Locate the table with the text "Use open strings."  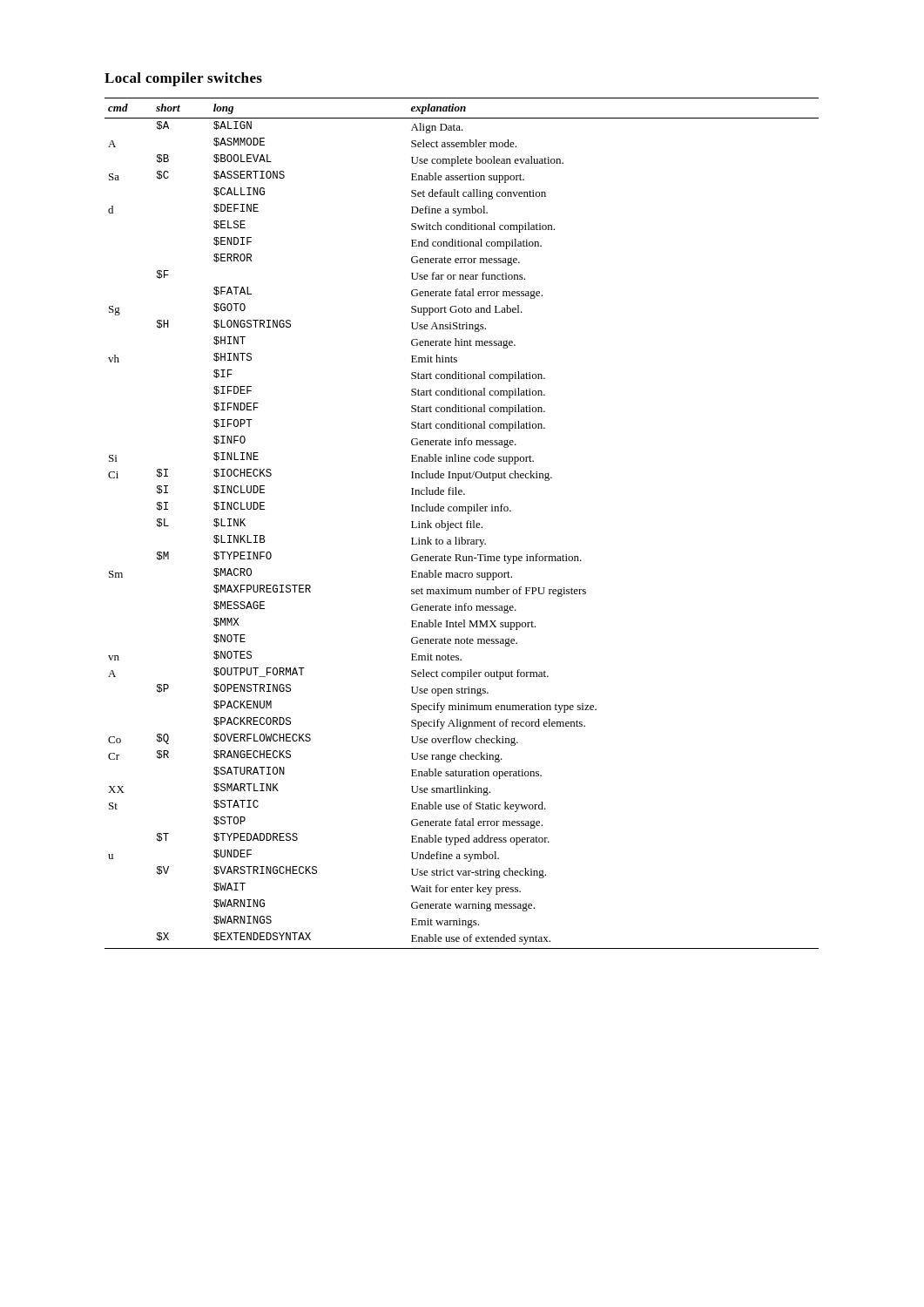[479, 523]
